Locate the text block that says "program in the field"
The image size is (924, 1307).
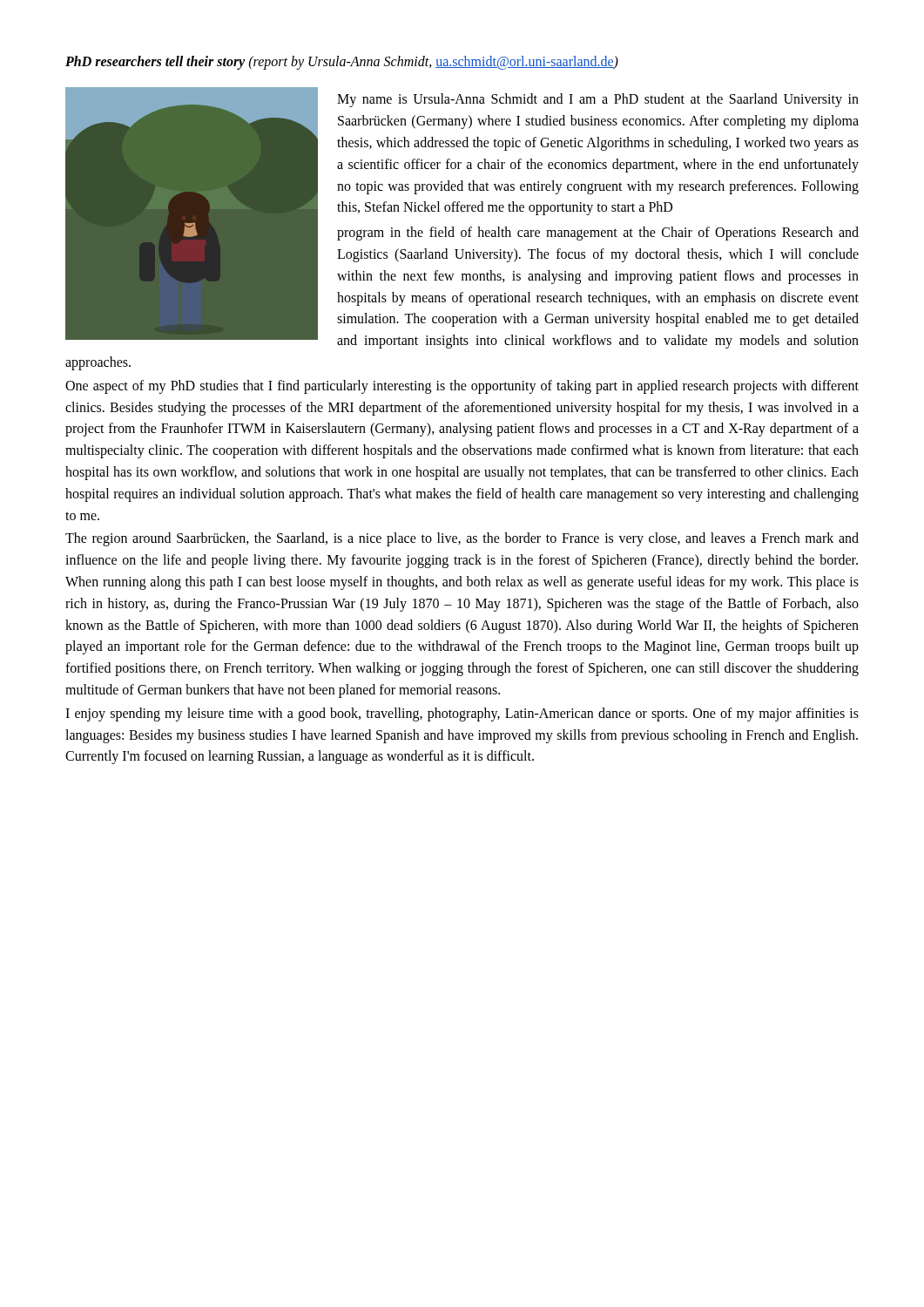click(462, 297)
